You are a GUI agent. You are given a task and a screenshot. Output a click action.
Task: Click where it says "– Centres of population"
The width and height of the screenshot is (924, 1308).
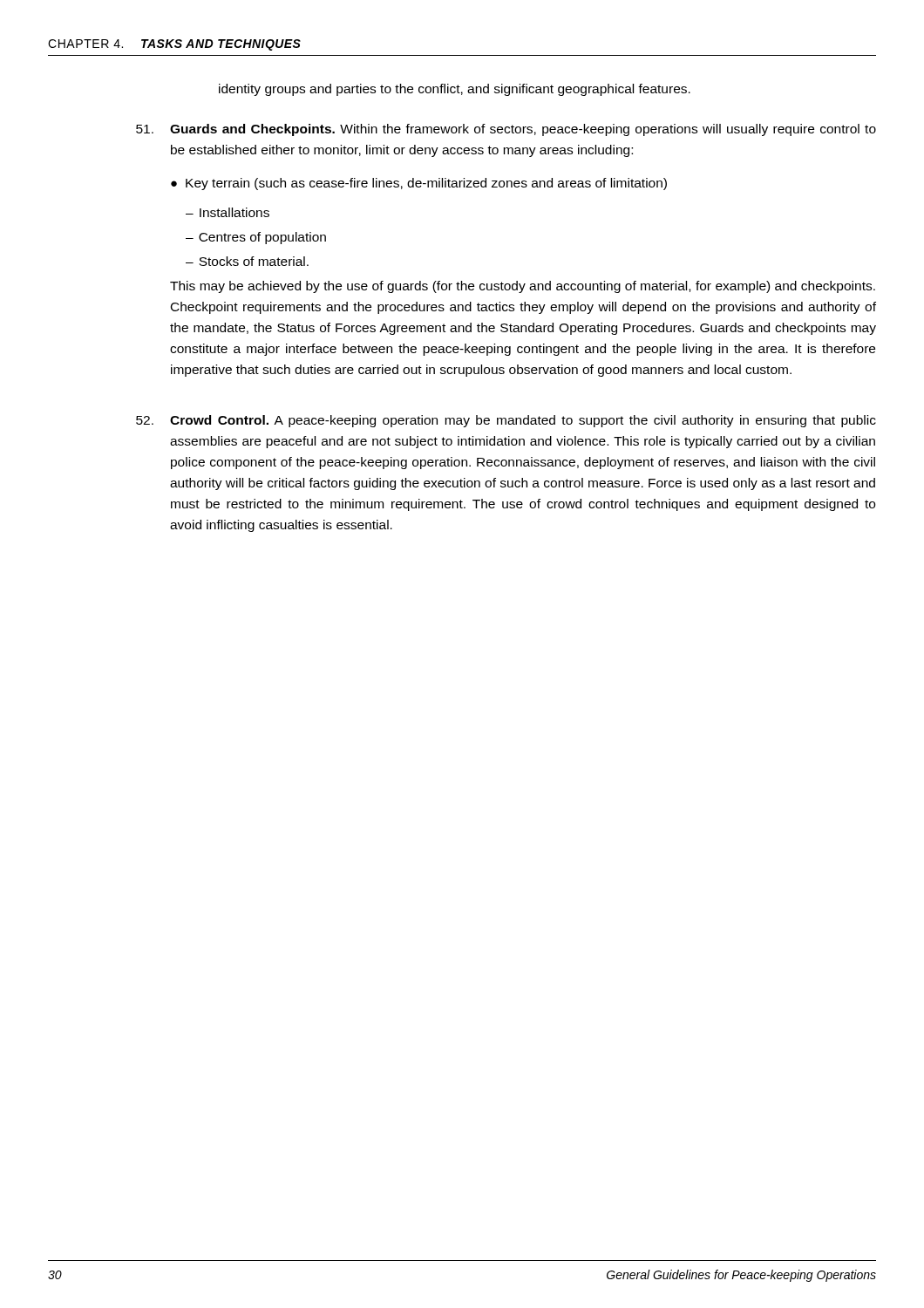(256, 237)
